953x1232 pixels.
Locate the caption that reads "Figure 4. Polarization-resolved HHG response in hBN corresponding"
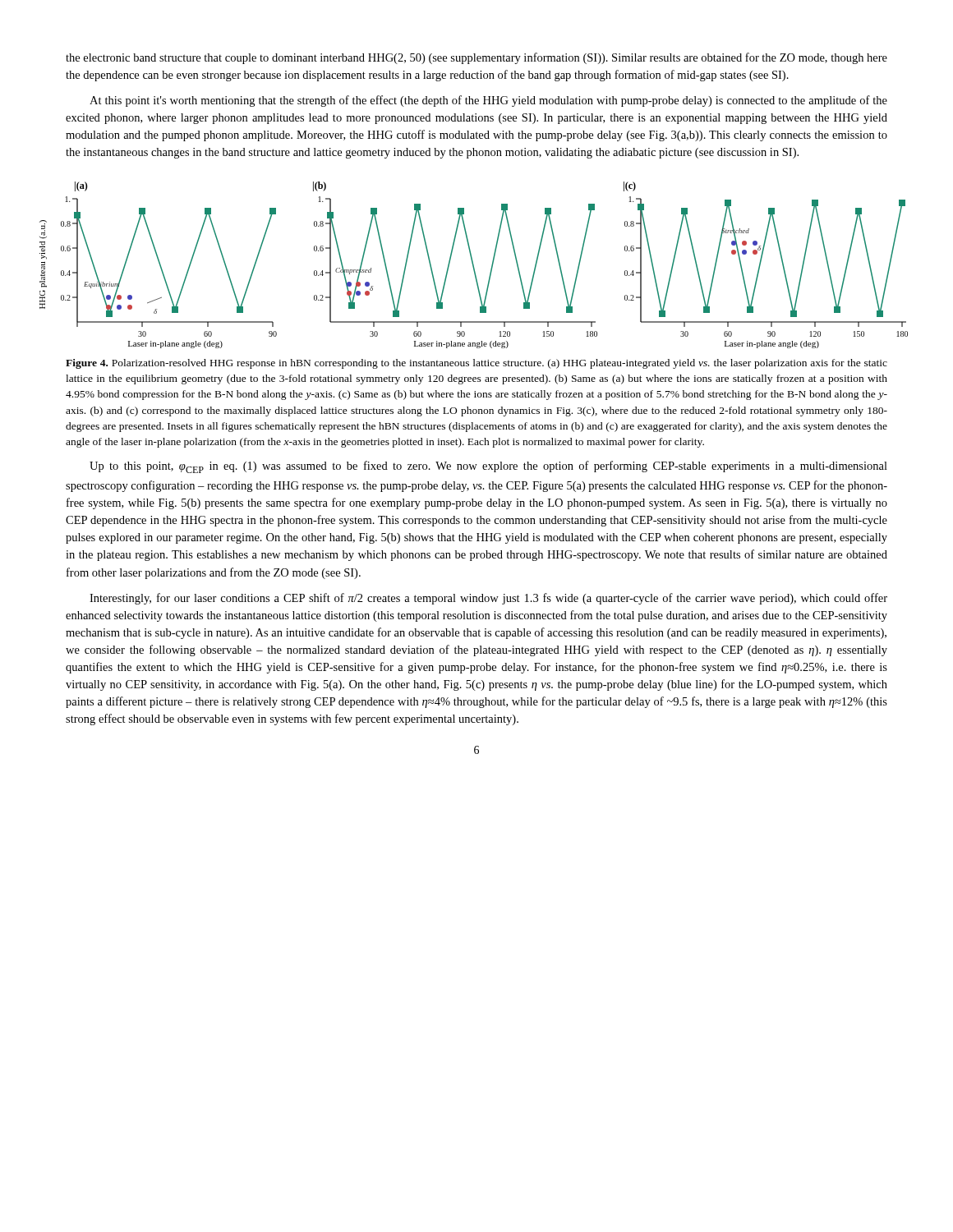coord(476,402)
